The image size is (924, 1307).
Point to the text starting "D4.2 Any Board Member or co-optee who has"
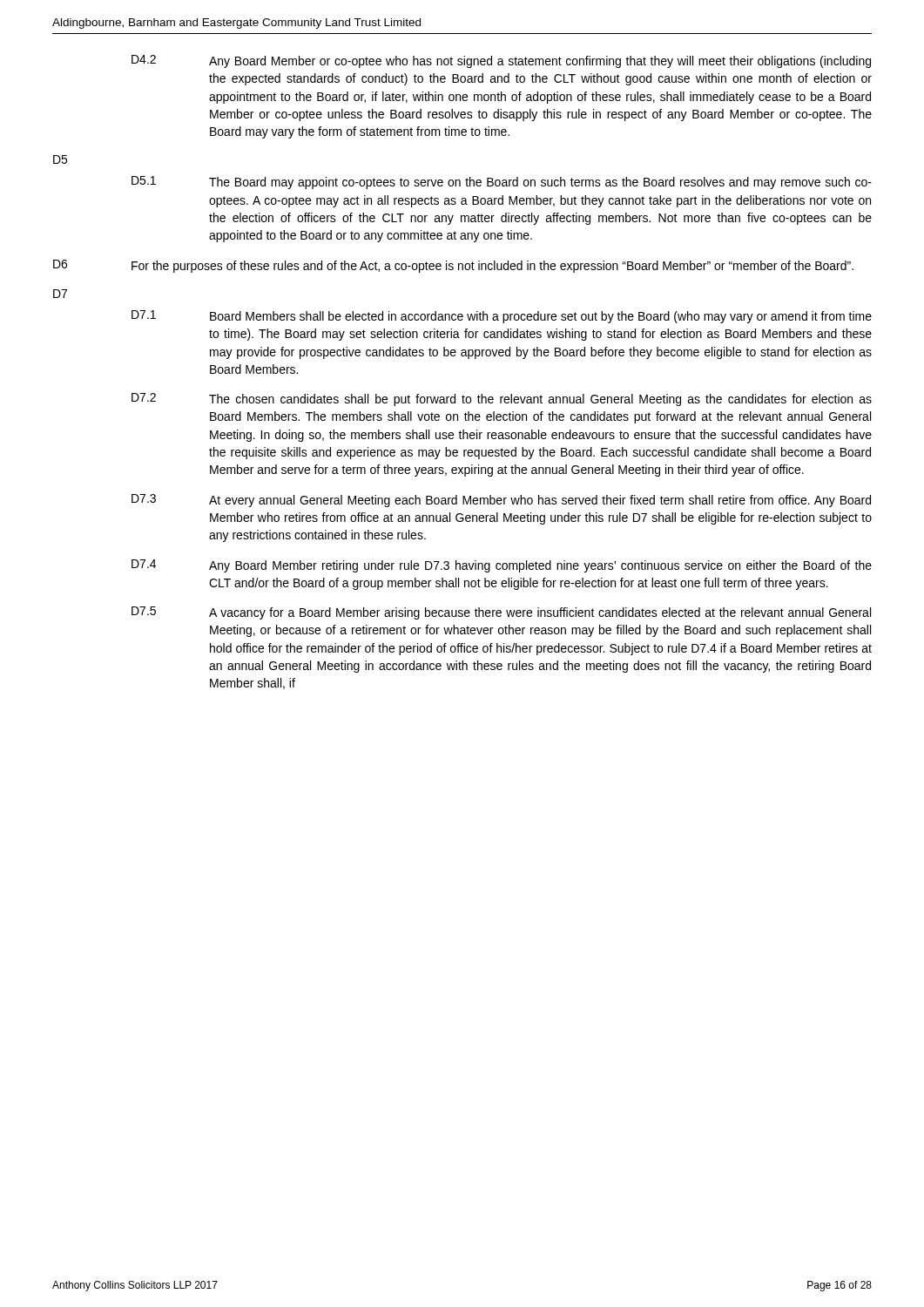click(x=501, y=97)
